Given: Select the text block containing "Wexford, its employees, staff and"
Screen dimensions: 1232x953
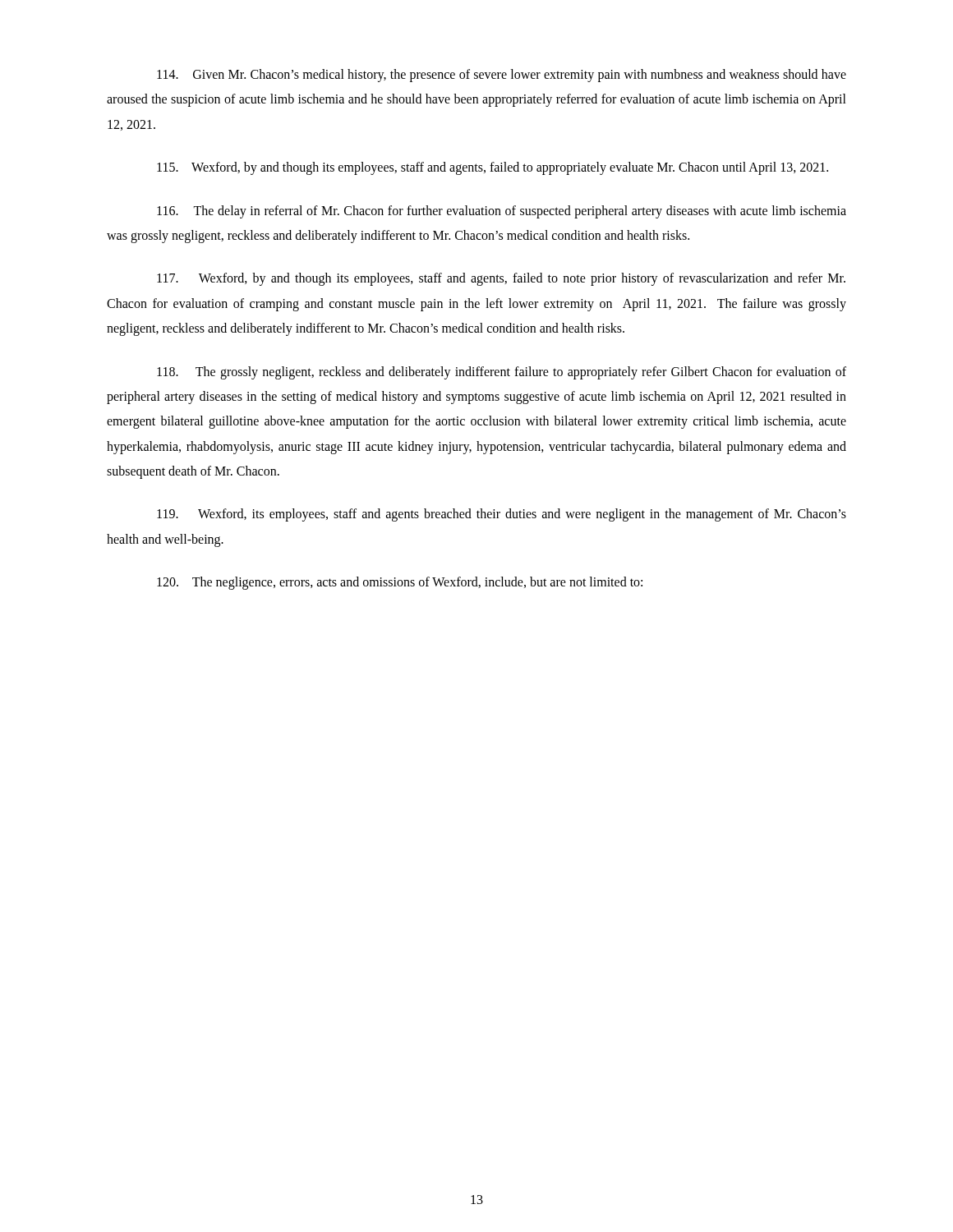Looking at the screenshot, I should (476, 527).
